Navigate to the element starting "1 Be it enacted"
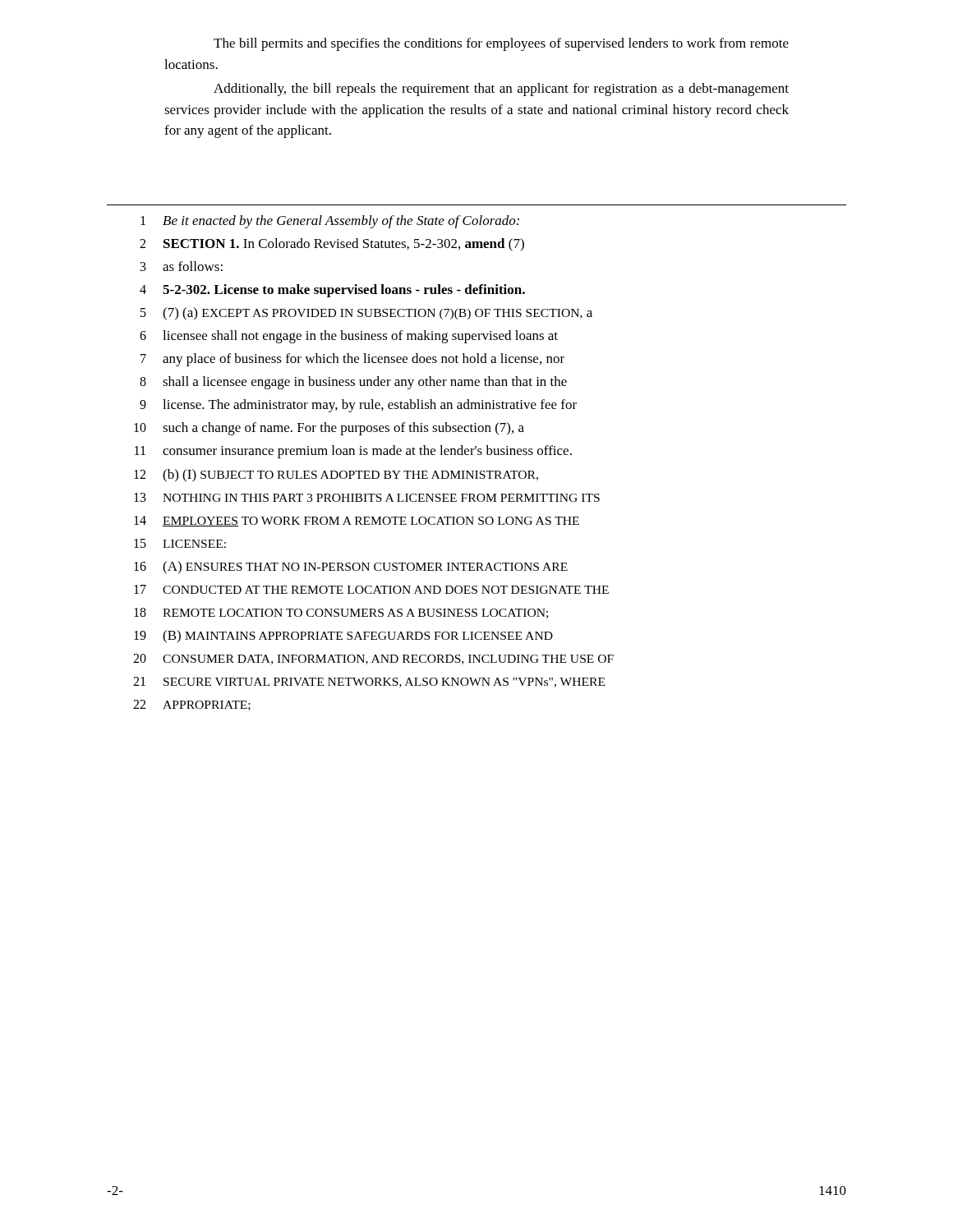 pos(476,221)
